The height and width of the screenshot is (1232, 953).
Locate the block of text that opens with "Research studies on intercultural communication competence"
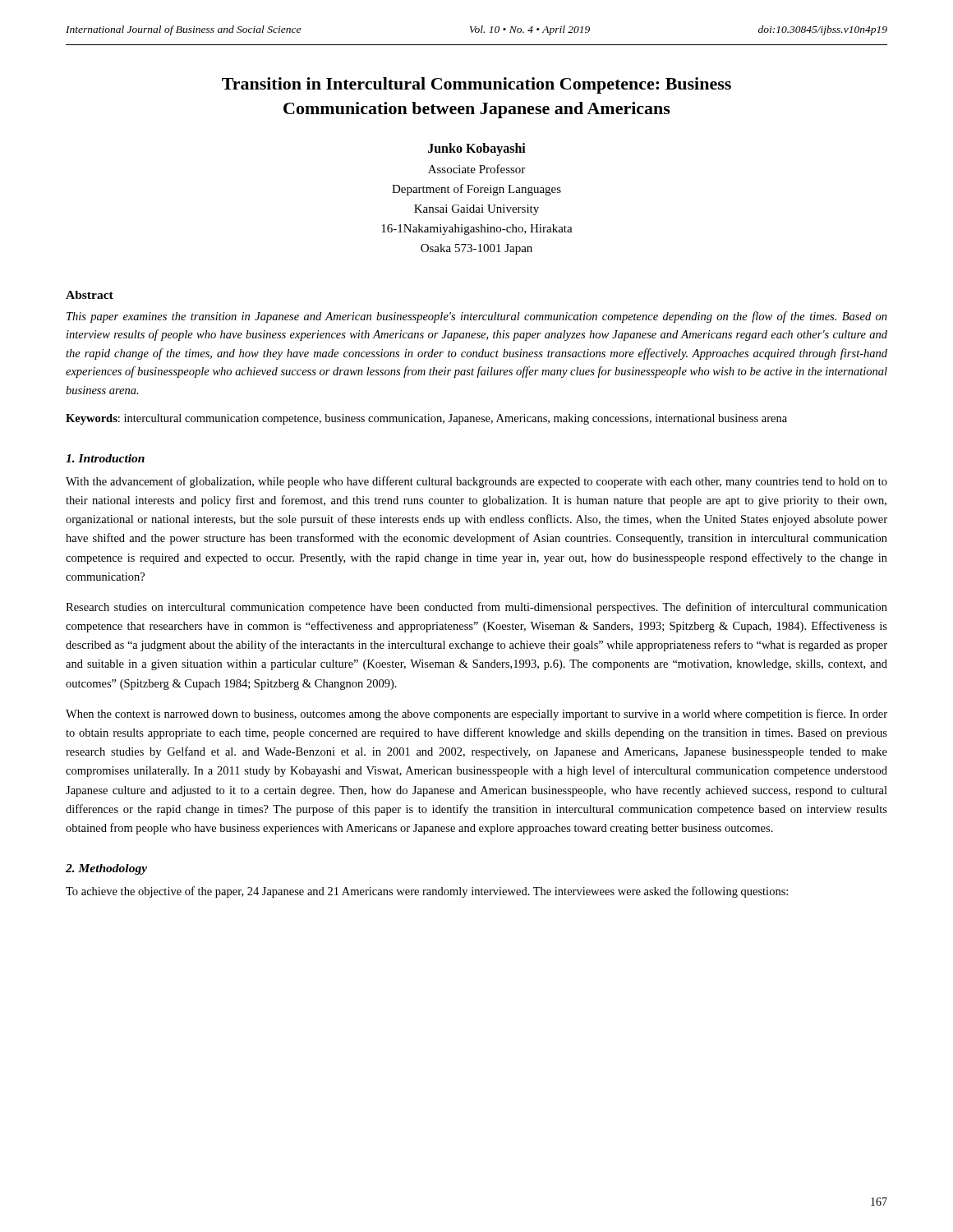476,645
